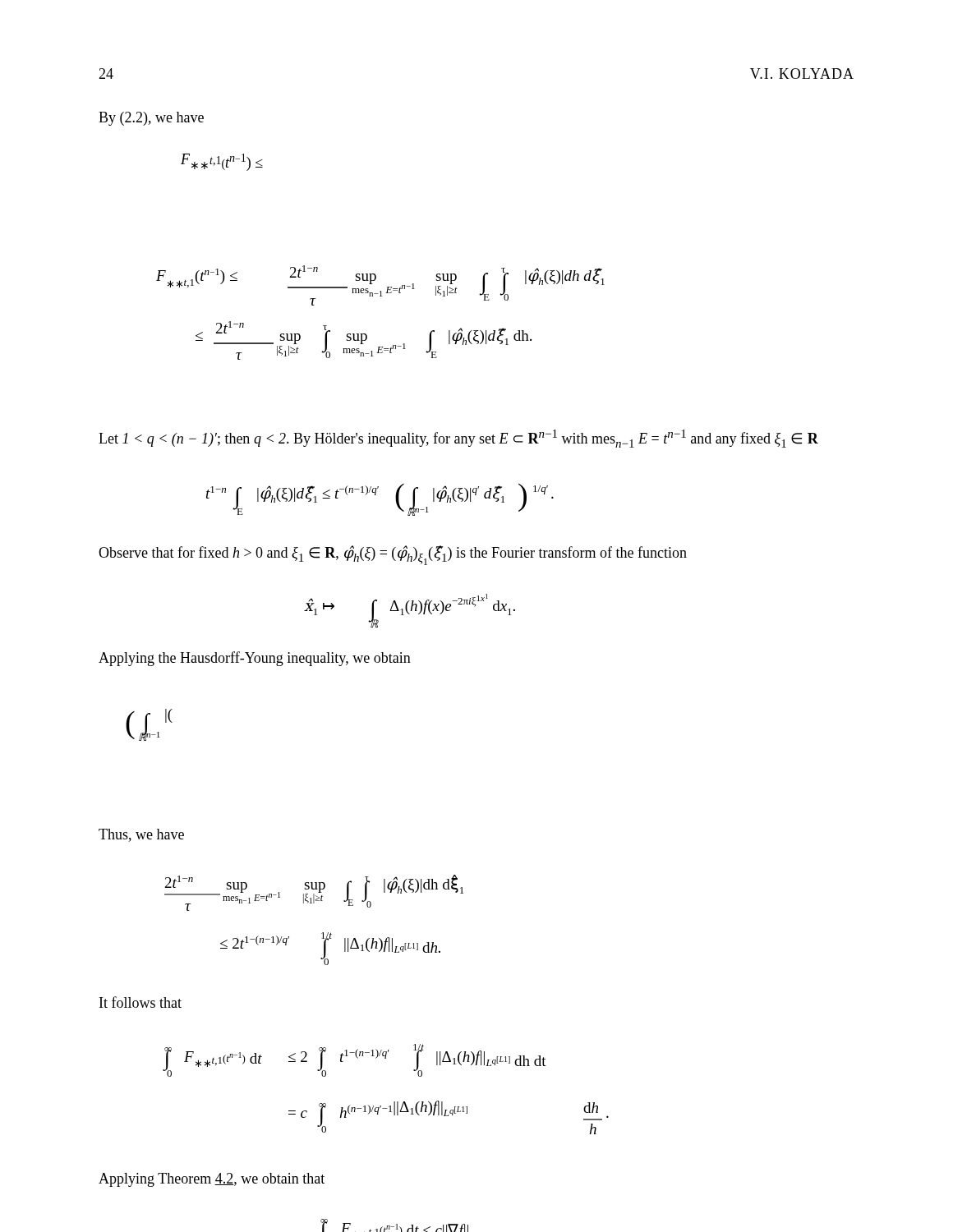The width and height of the screenshot is (953, 1232).
Task: Click the formula that begins "F∗∗t,1(tn−1) ≤ F∗∗t,1(tn−1) ≤ 2t1−n"
Action: click(476, 275)
